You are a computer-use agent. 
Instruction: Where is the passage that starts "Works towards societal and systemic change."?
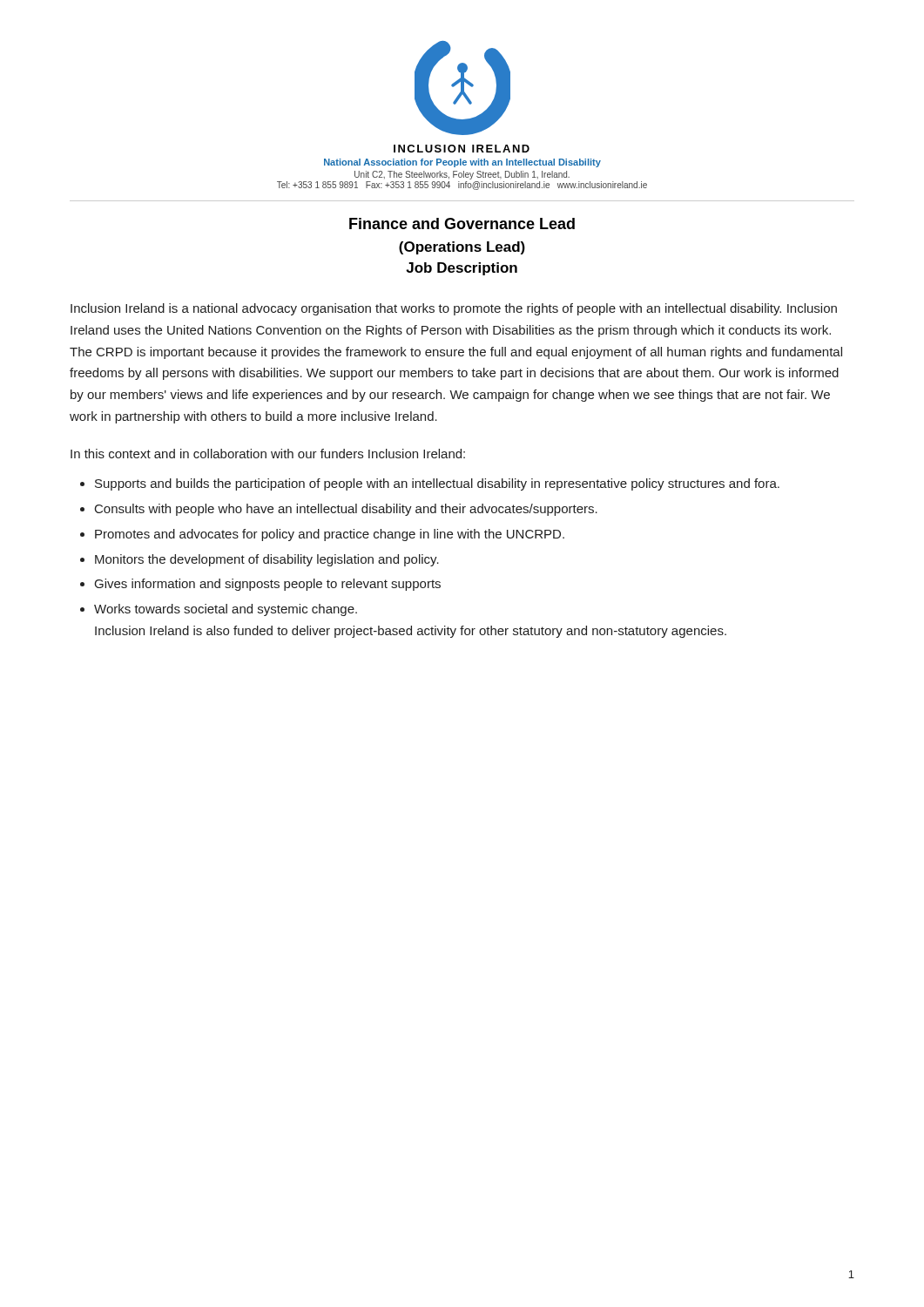[x=411, y=619]
